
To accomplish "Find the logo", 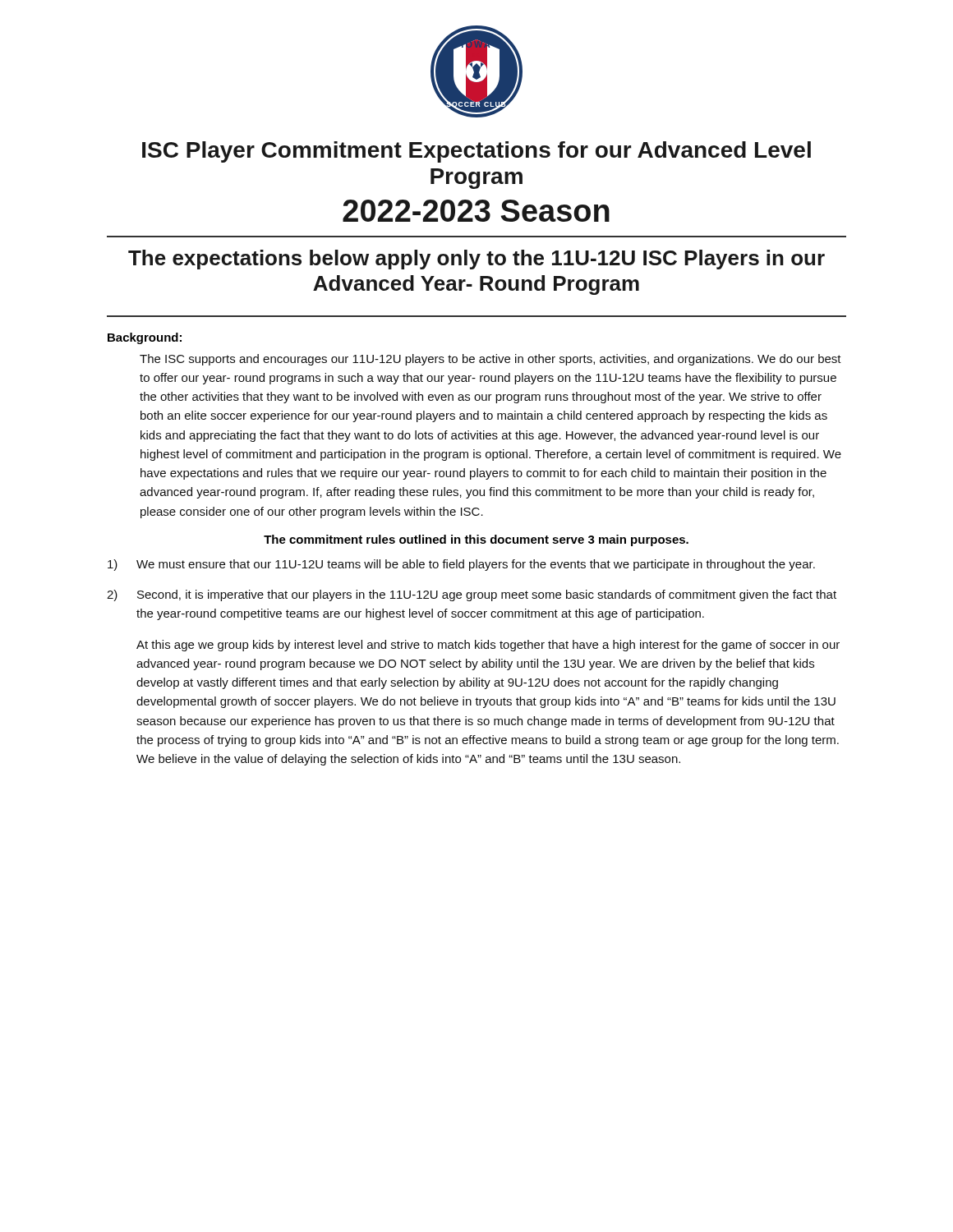I will click(476, 73).
